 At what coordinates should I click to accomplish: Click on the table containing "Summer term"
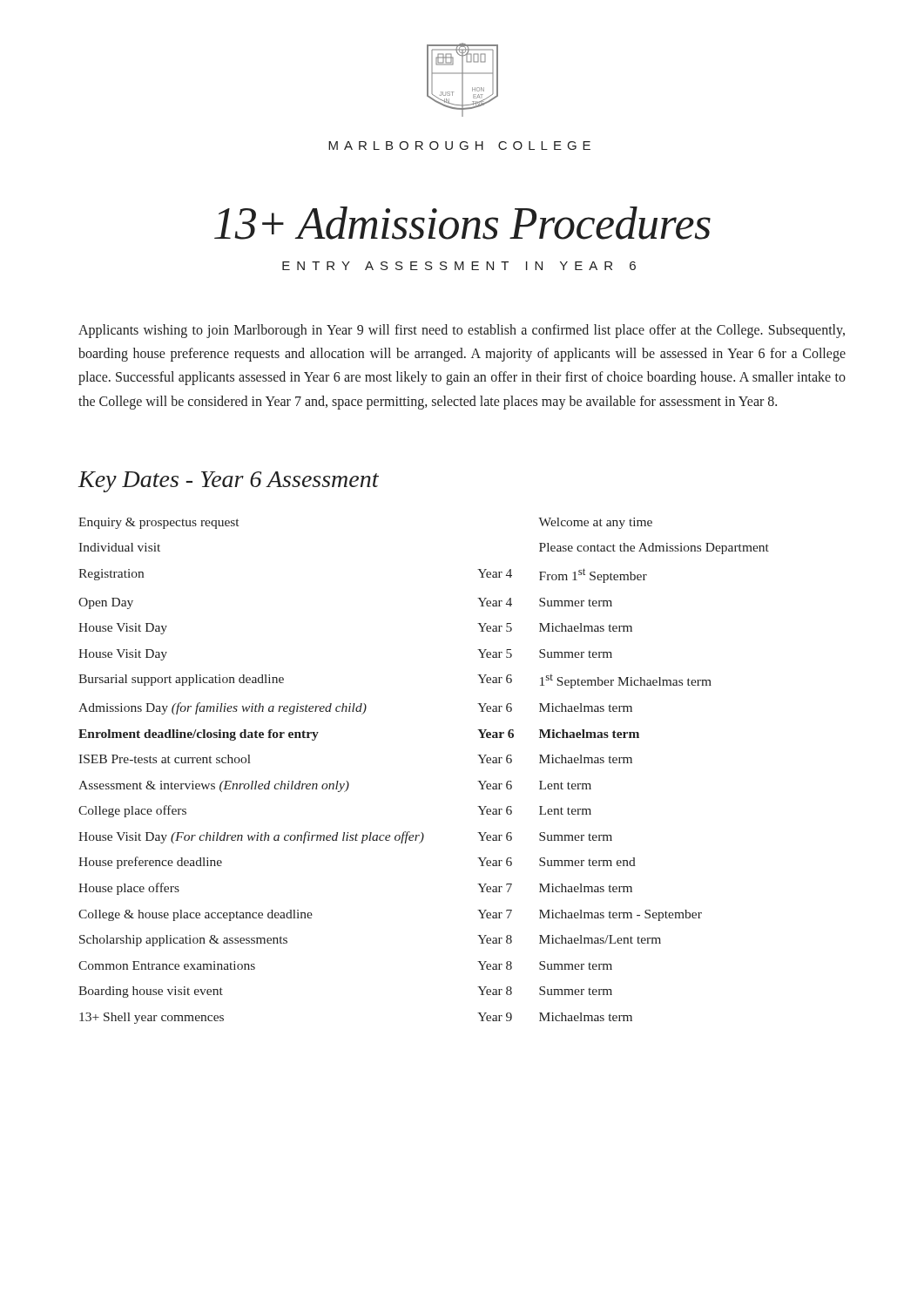pyautogui.click(x=462, y=769)
